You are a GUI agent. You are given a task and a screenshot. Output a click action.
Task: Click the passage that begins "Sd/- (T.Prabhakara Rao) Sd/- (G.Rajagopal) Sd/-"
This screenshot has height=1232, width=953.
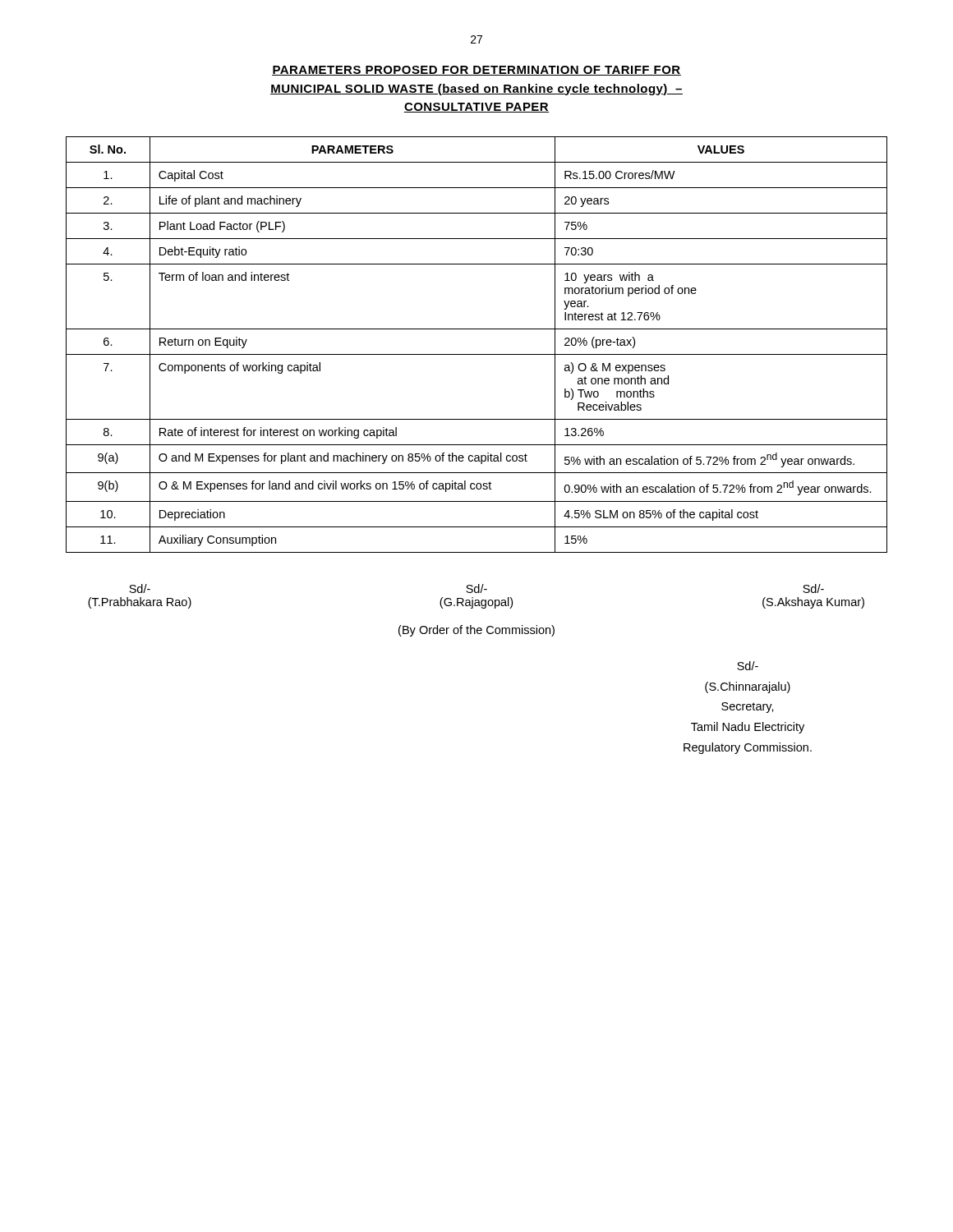pyautogui.click(x=476, y=596)
